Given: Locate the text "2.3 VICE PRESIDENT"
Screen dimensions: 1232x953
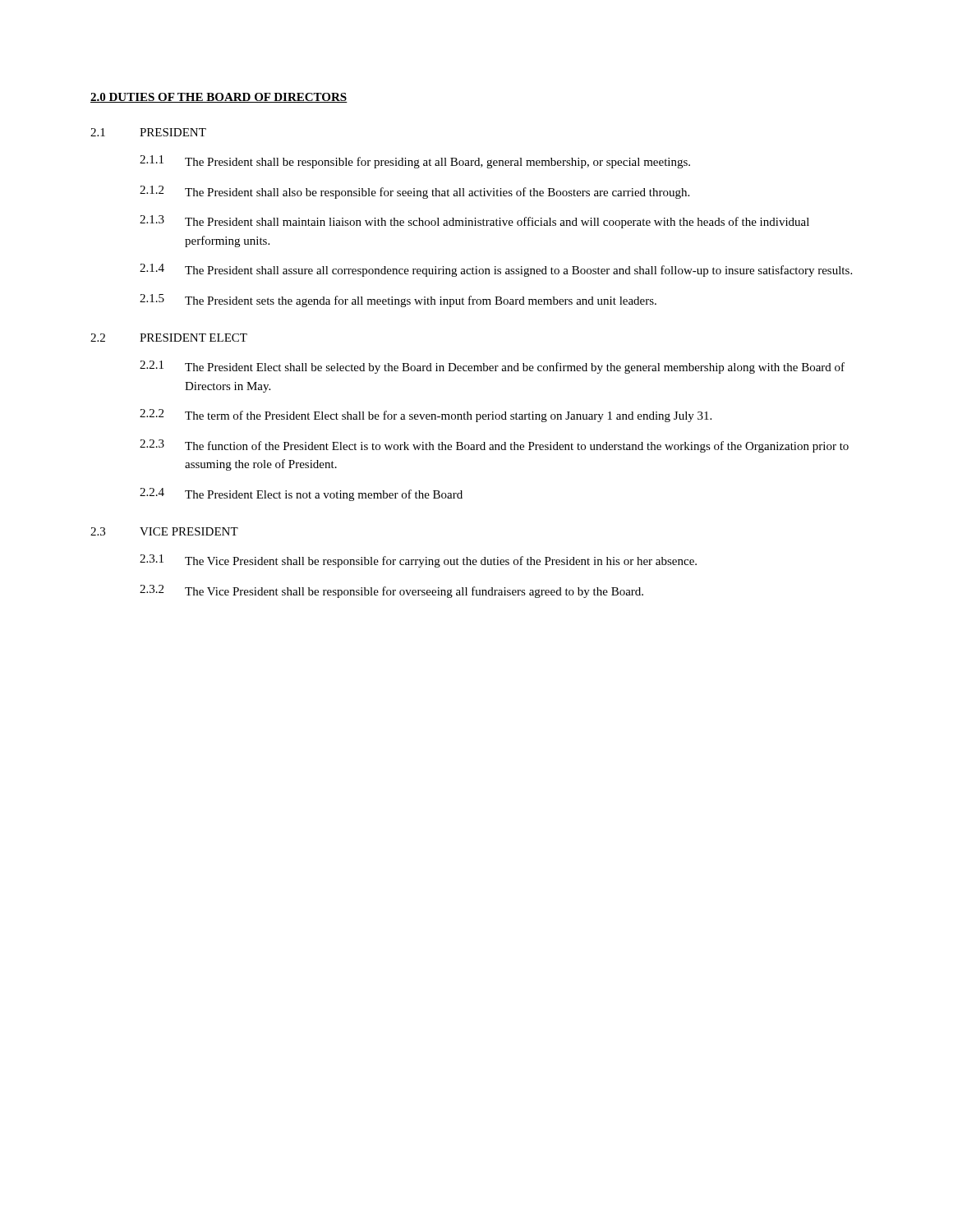Looking at the screenshot, I should pyautogui.click(x=164, y=532).
